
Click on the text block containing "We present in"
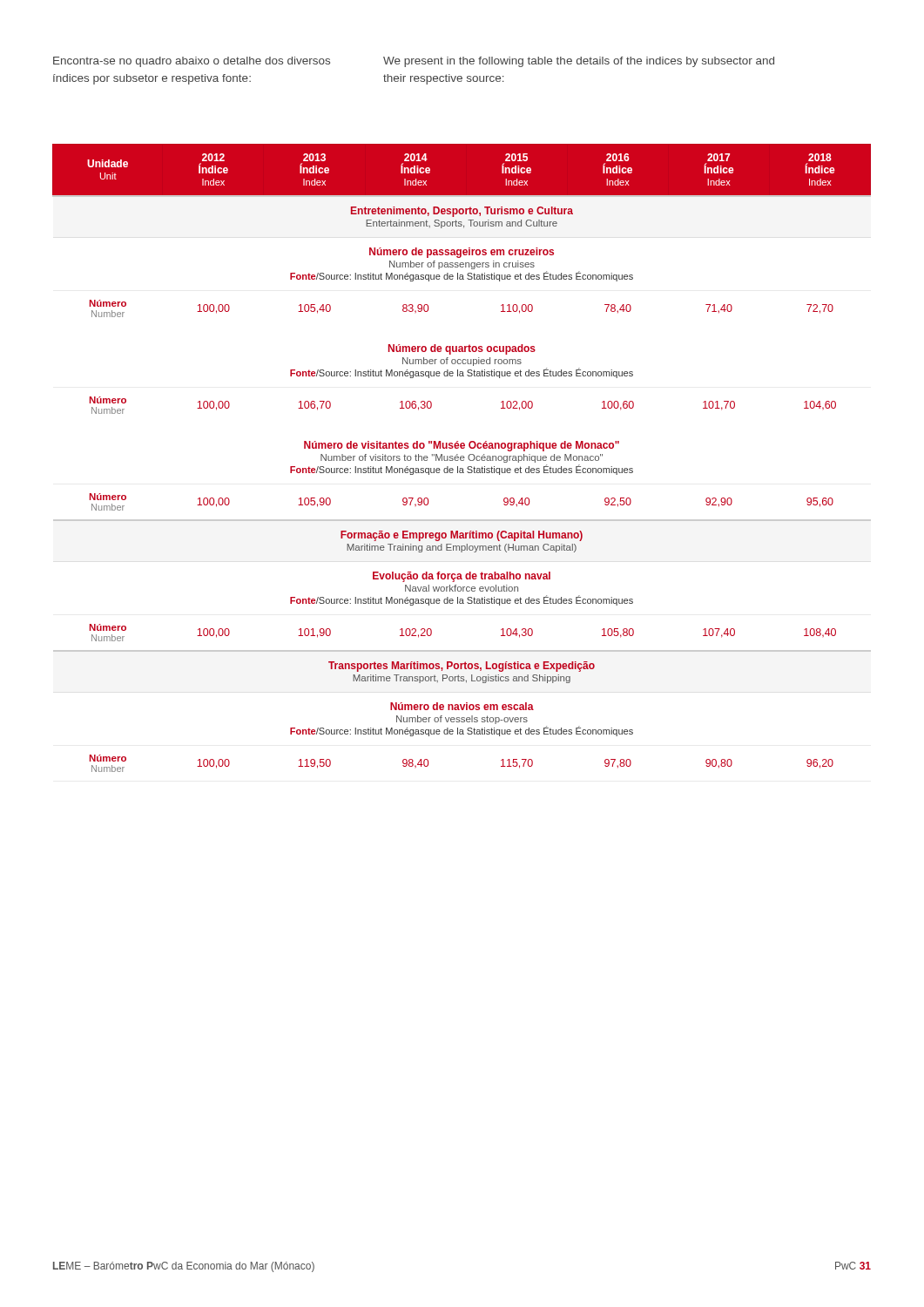[579, 69]
